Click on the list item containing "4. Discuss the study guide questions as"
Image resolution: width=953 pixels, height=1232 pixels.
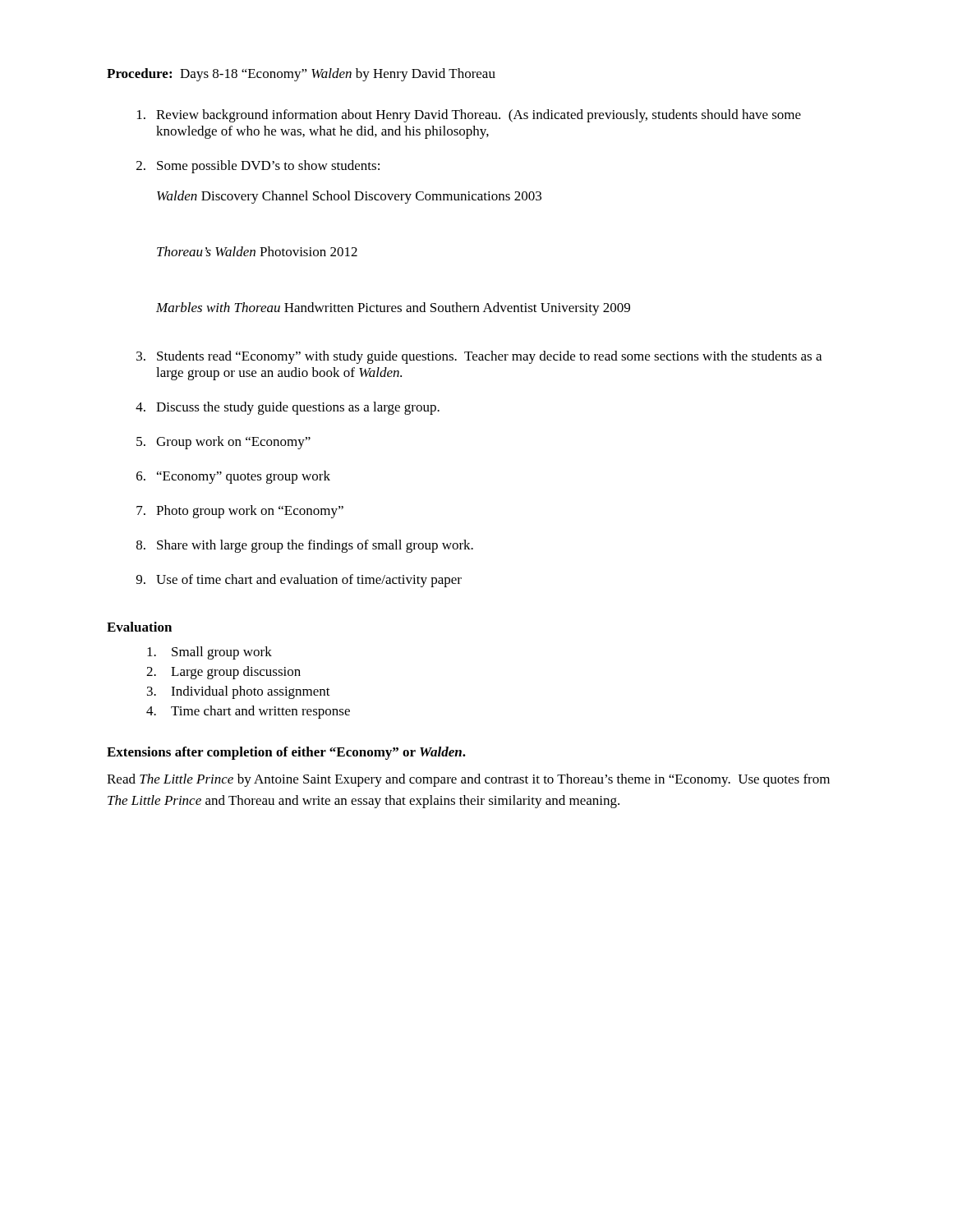click(x=288, y=408)
